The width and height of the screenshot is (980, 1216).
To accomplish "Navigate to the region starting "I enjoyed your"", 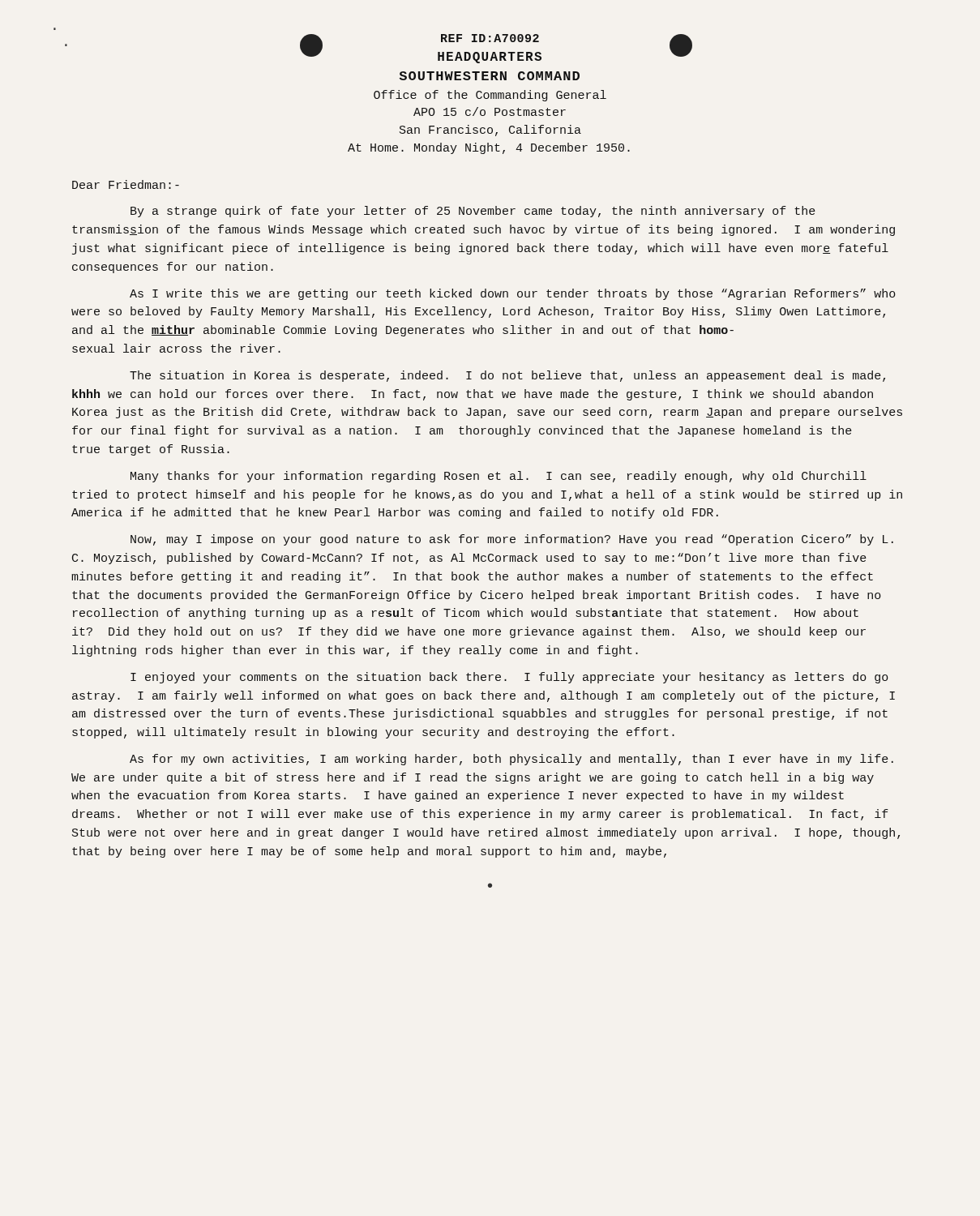I will point(484,706).
